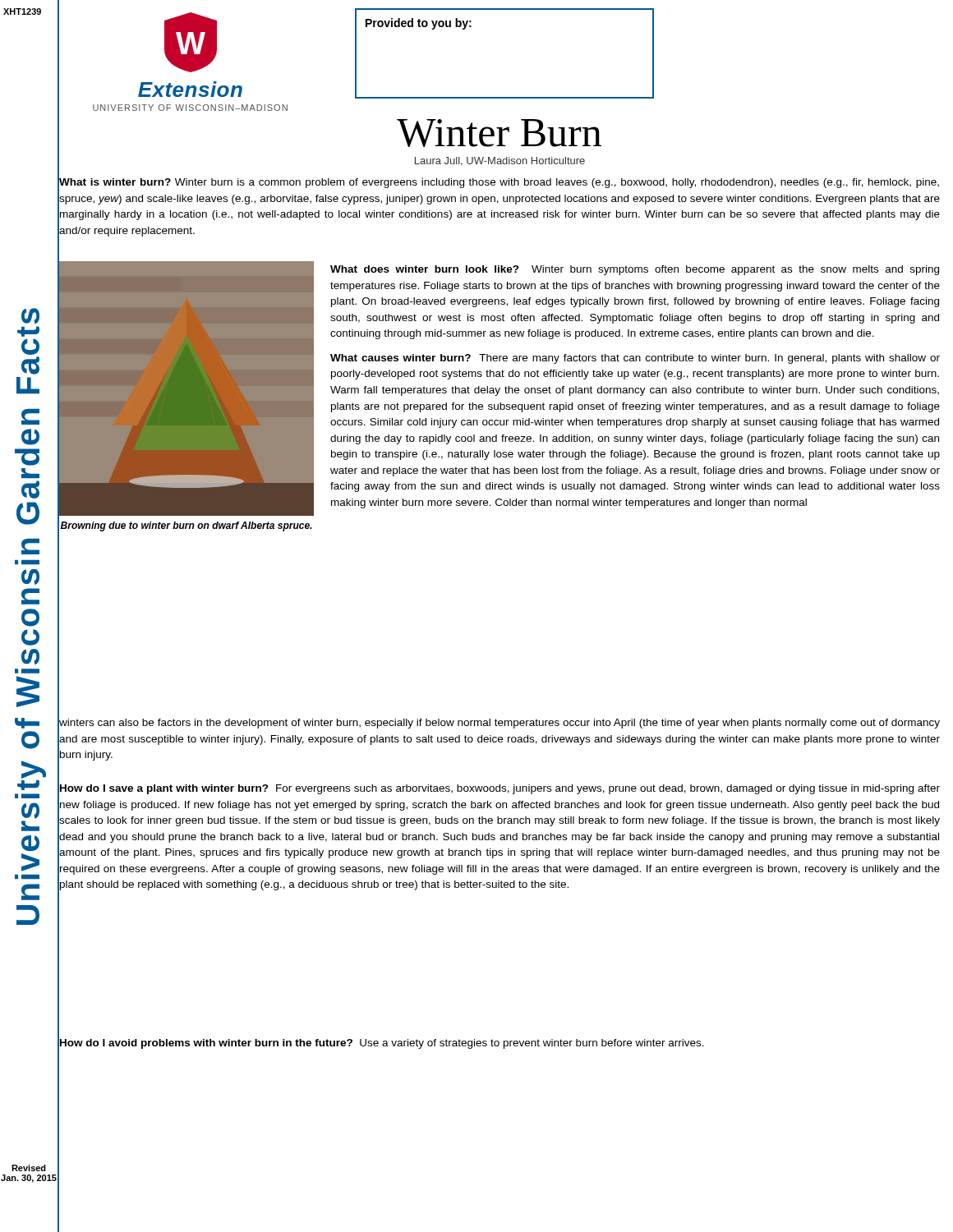
Task: Find the text block that reads "What causes winter burn? There"
Action: (635, 430)
